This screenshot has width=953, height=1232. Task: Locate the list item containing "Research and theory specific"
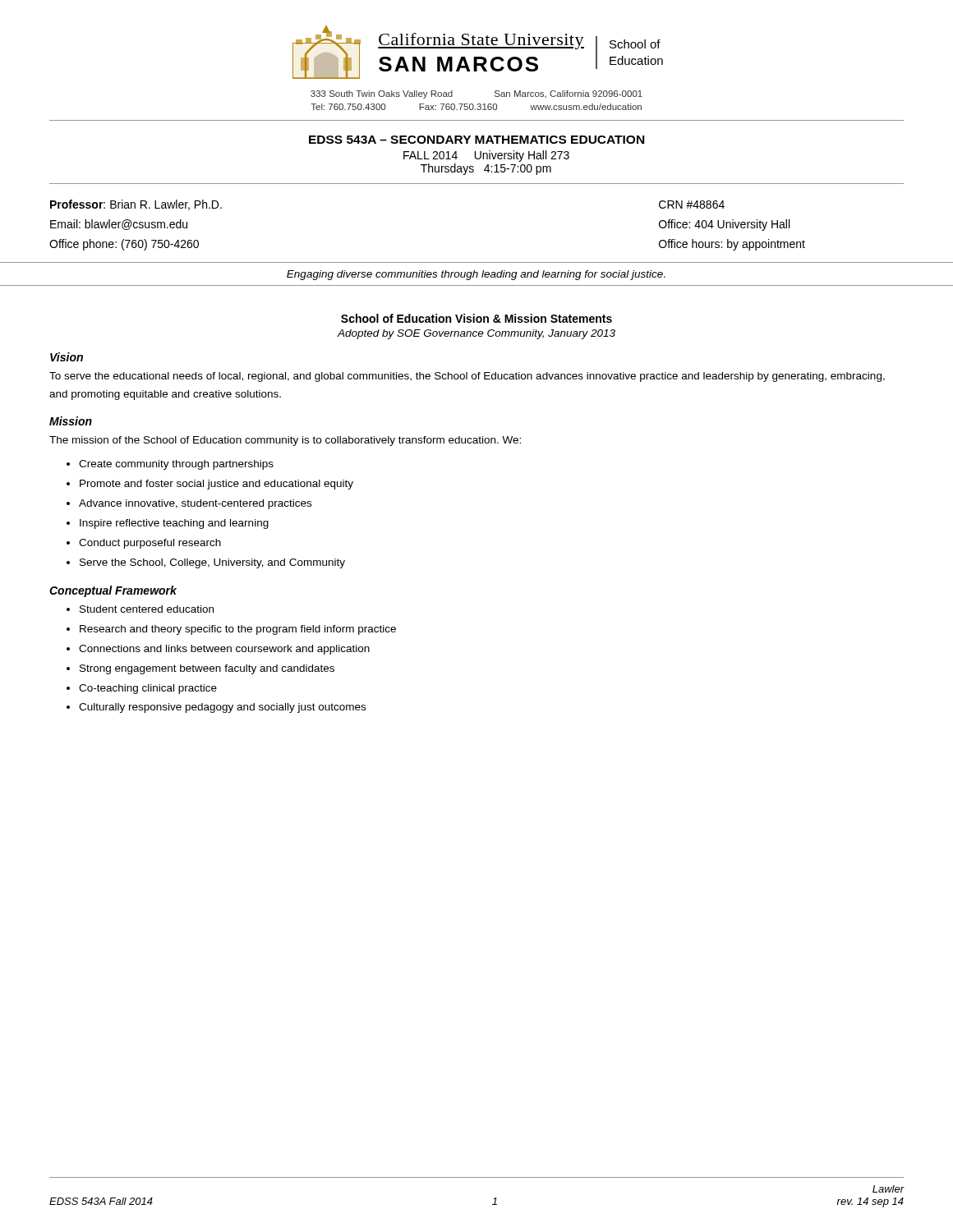pyautogui.click(x=238, y=629)
